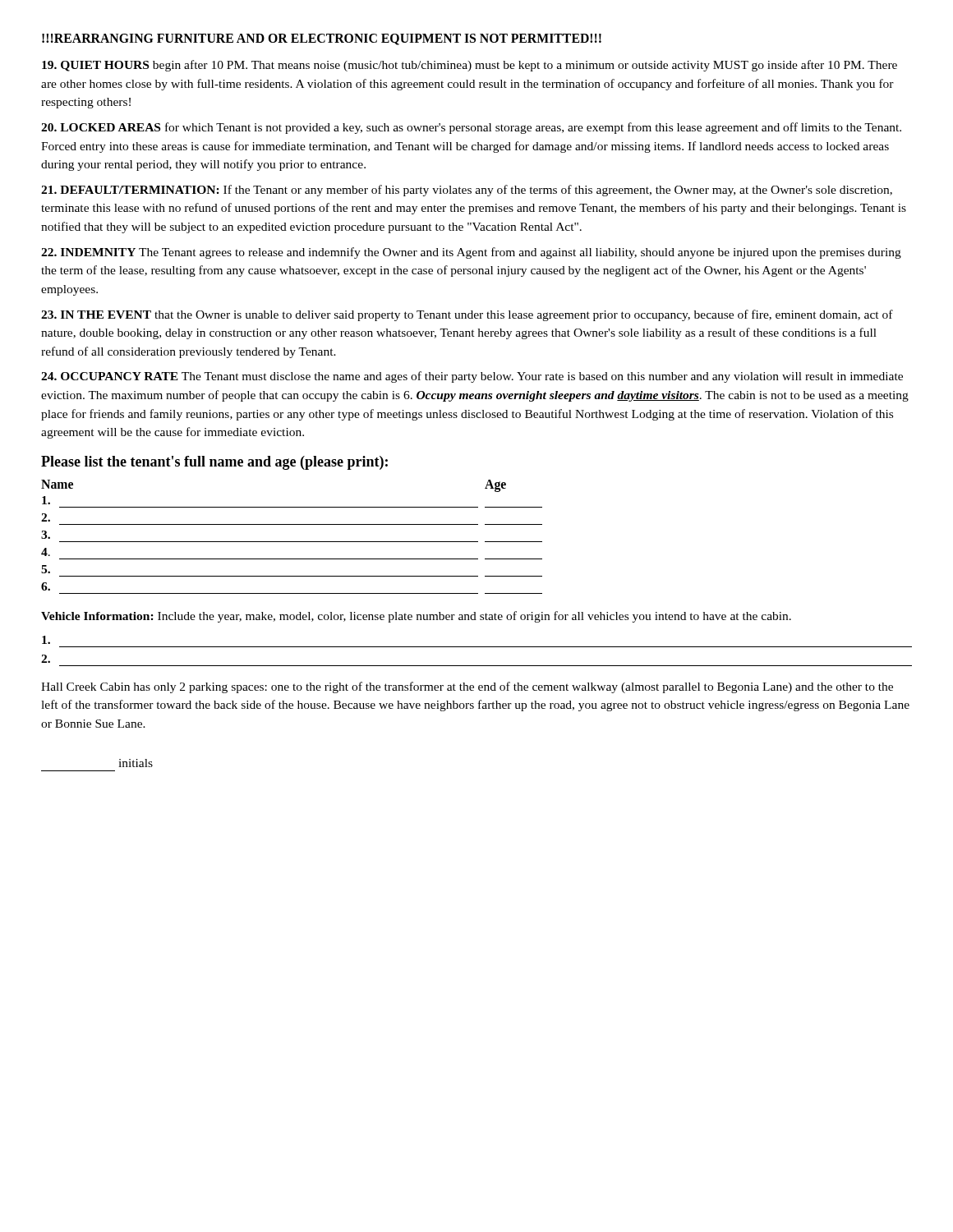Viewport: 953px width, 1232px height.
Task: Select the text block that reads "INDEMNITY The Tenant agrees to release"
Action: pyautogui.click(x=471, y=270)
